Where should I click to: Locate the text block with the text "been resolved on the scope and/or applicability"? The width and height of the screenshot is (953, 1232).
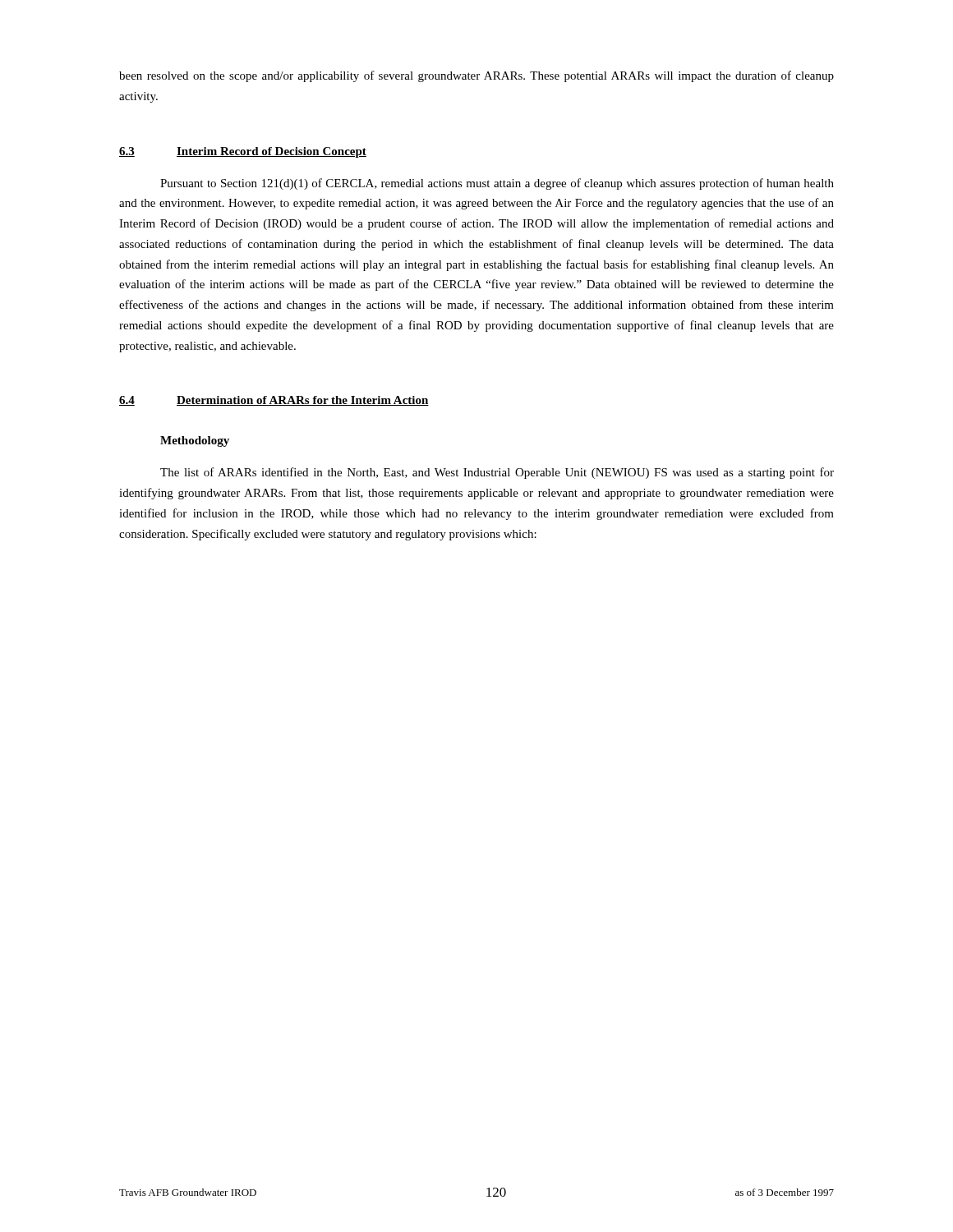point(476,86)
